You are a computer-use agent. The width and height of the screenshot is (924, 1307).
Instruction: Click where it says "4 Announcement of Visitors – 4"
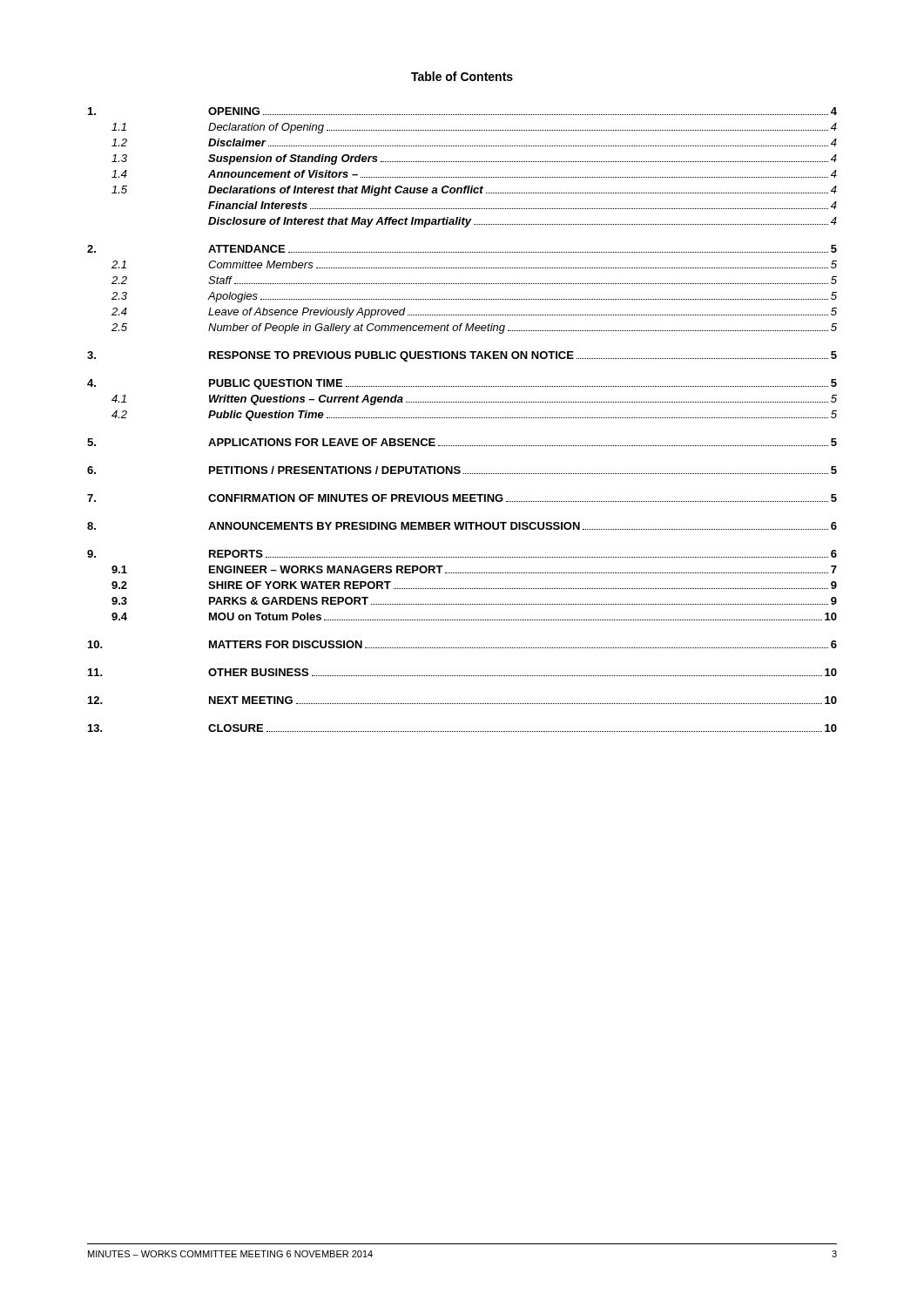(x=462, y=173)
